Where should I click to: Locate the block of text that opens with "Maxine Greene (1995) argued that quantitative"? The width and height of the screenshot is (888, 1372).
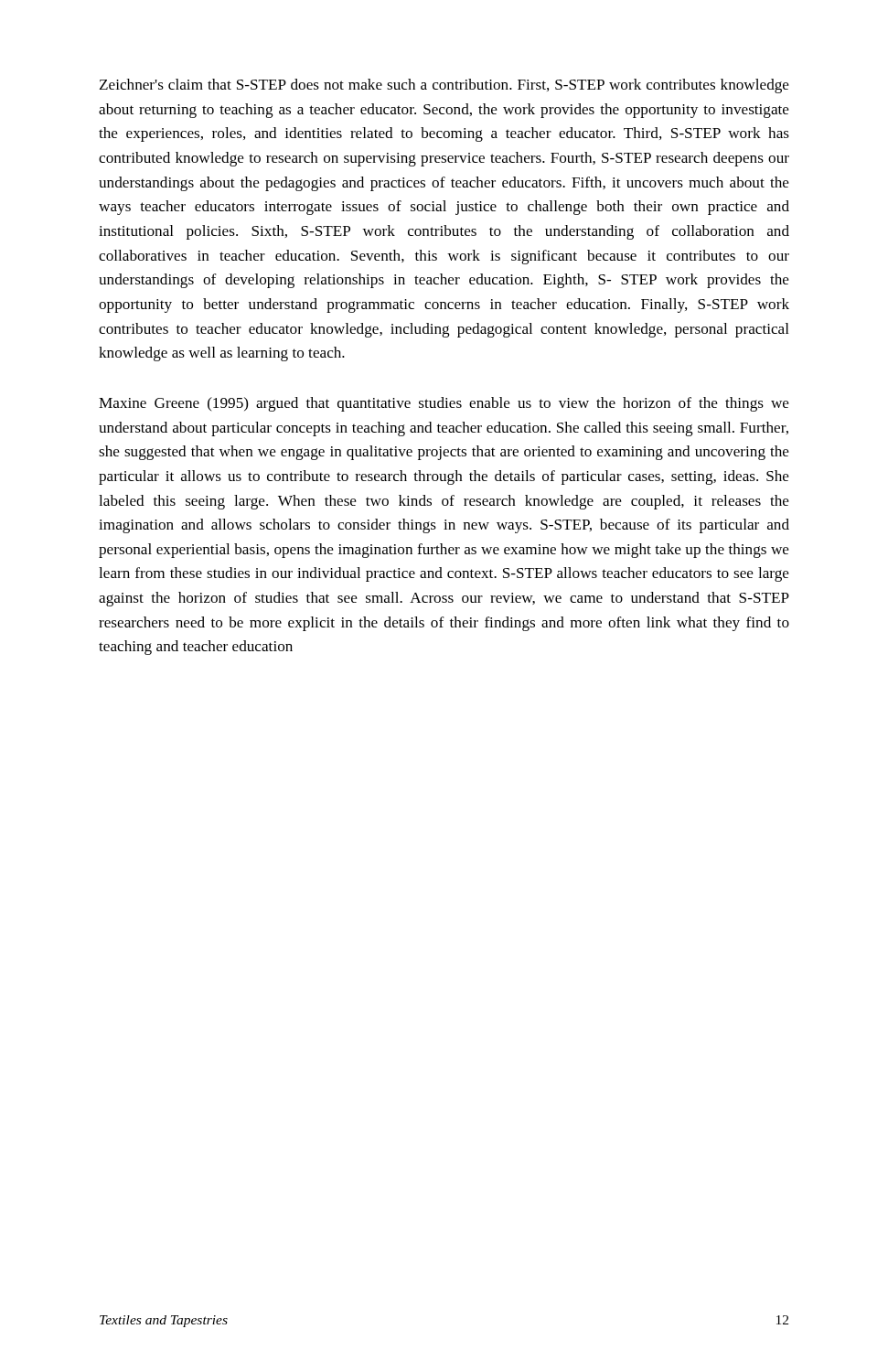(444, 525)
